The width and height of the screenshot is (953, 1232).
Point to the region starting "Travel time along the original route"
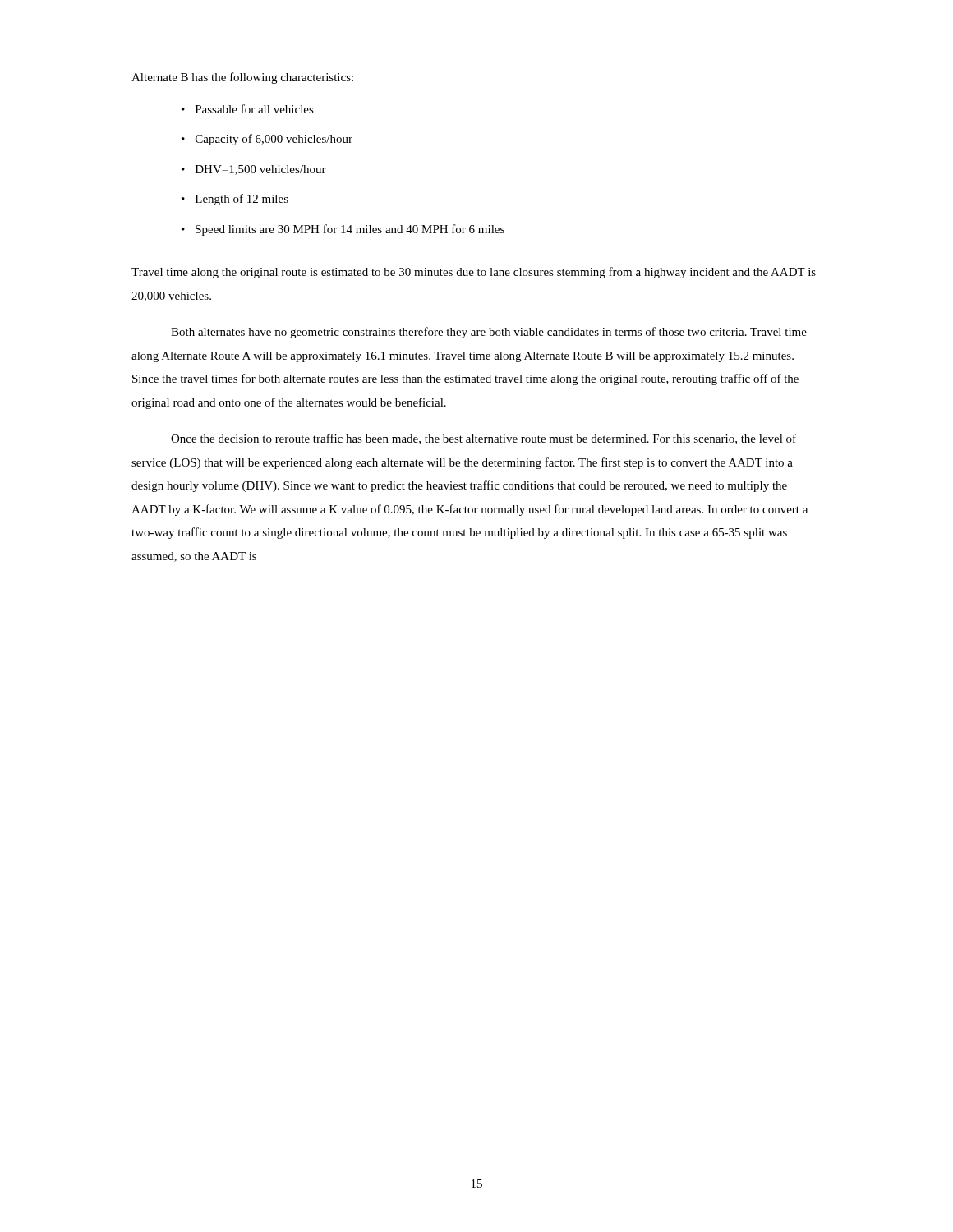click(x=474, y=284)
